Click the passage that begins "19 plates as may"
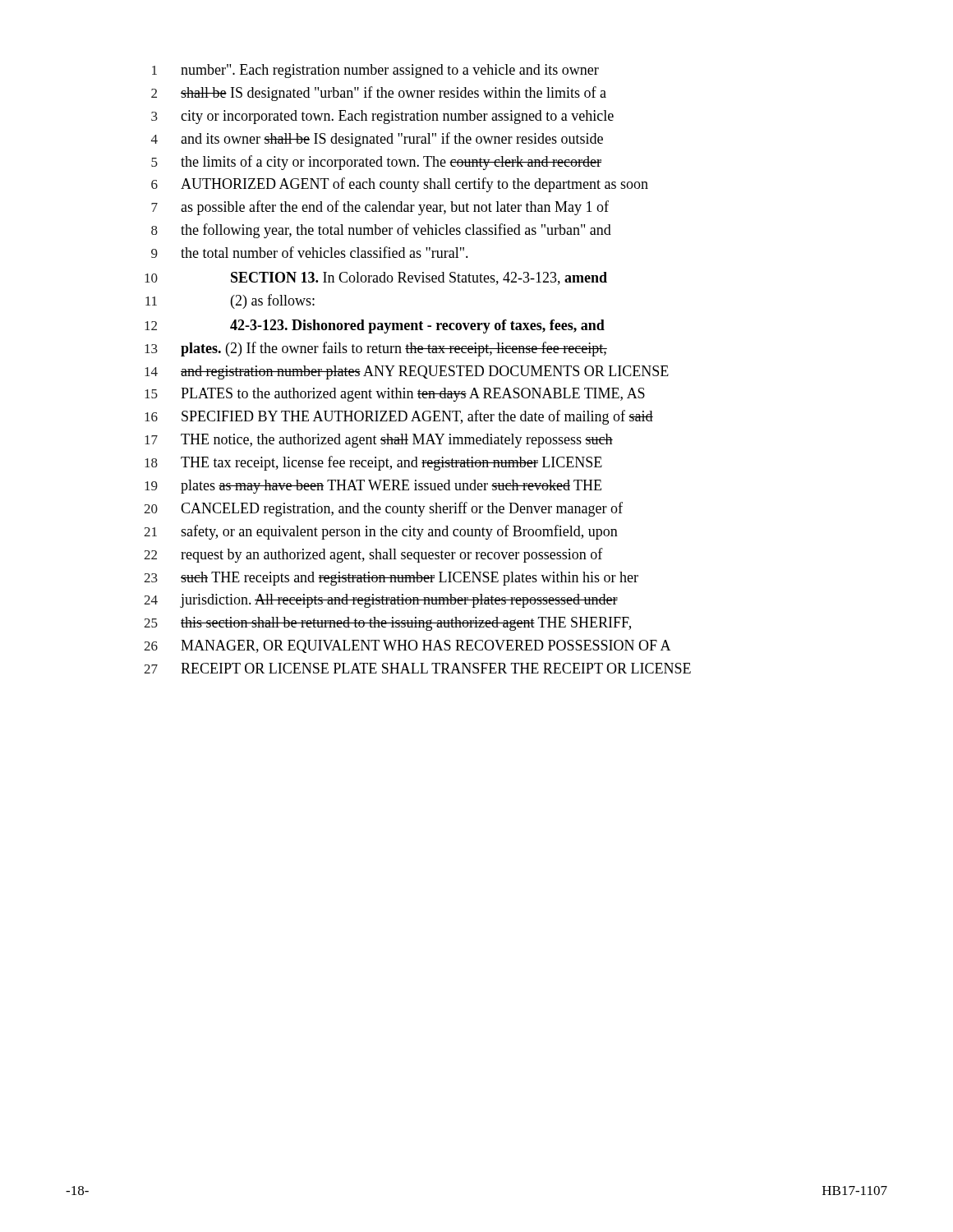The height and width of the screenshot is (1232, 953). (x=476, y=486)
